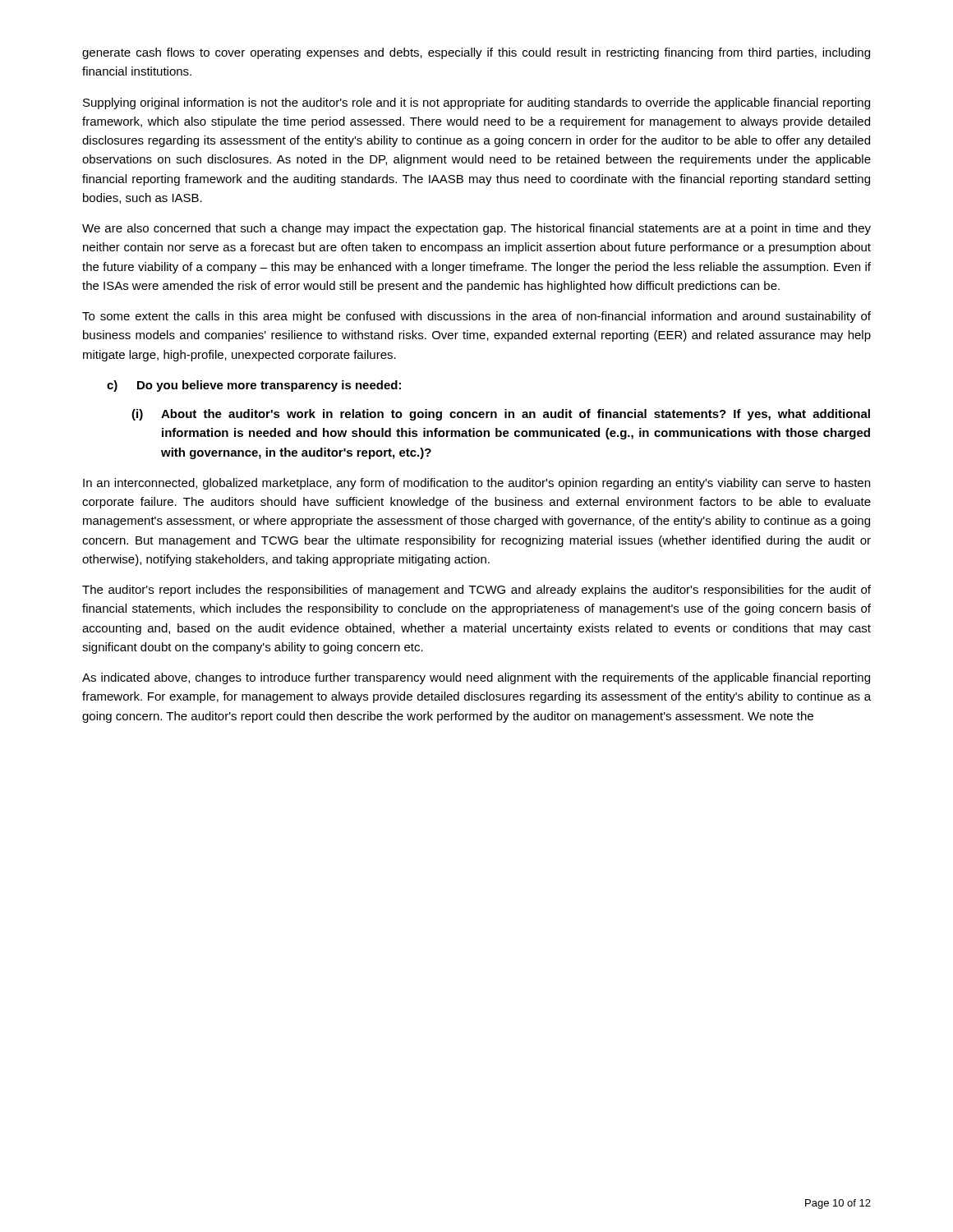Navigate to the passage starting "(i) About the auditor's work in"

point(501,433)
